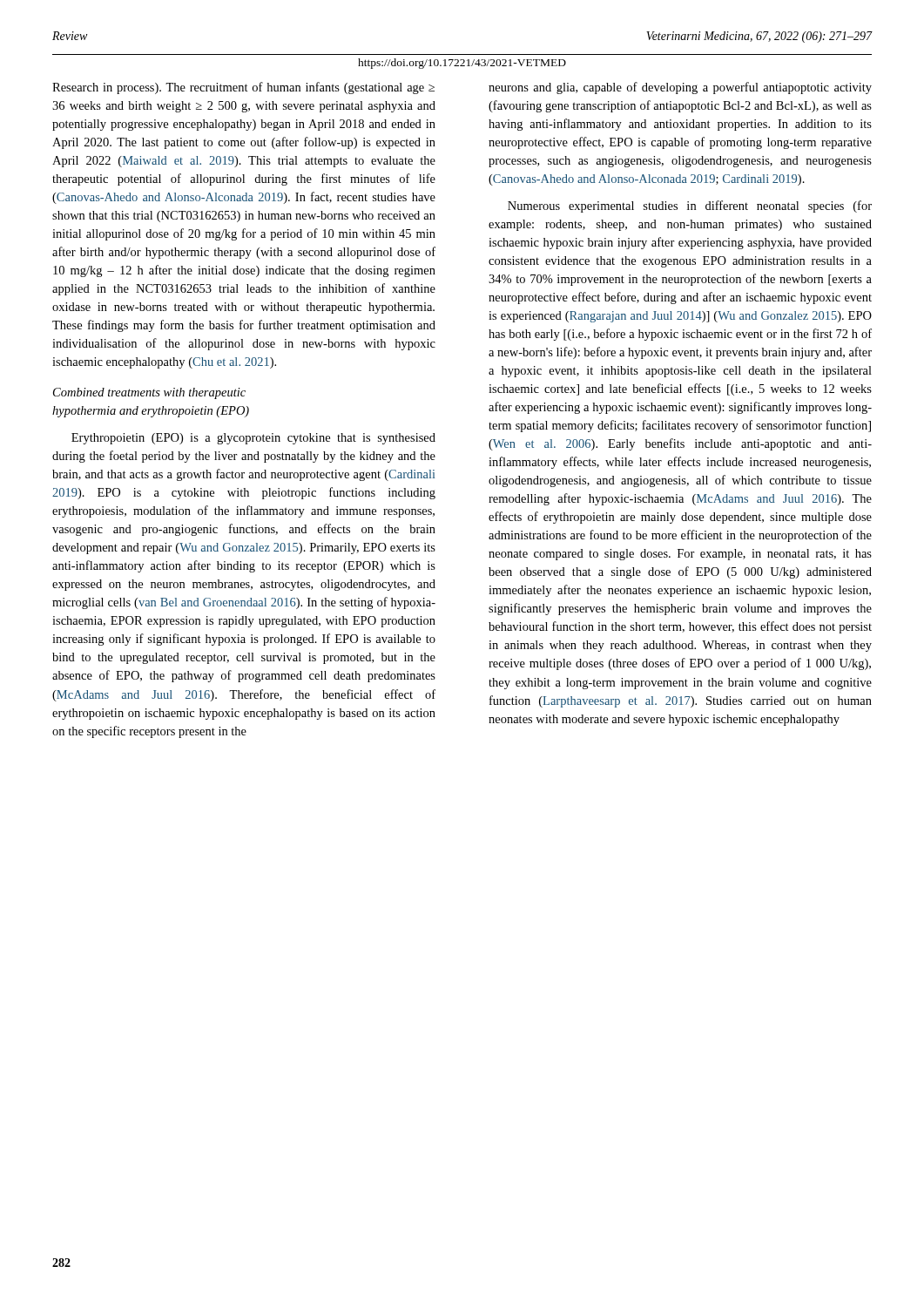The width and height of the screenshot is (924, 1307).
Task: Find the section header on this page that starts "Combined treatments with"
Action: (x=244, y=402)
